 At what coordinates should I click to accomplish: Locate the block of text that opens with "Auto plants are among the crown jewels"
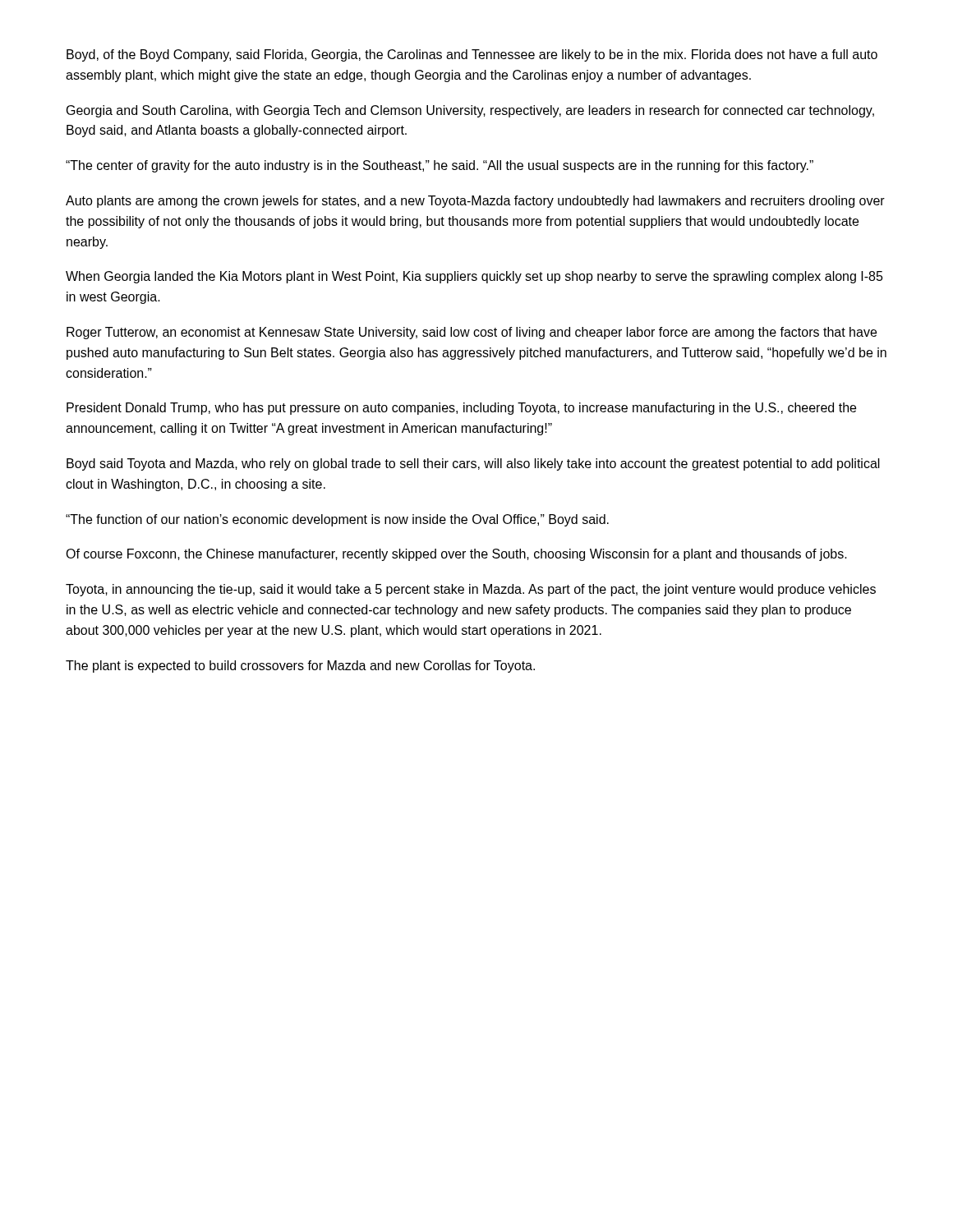pyautogui.click(x=475, y=221)
